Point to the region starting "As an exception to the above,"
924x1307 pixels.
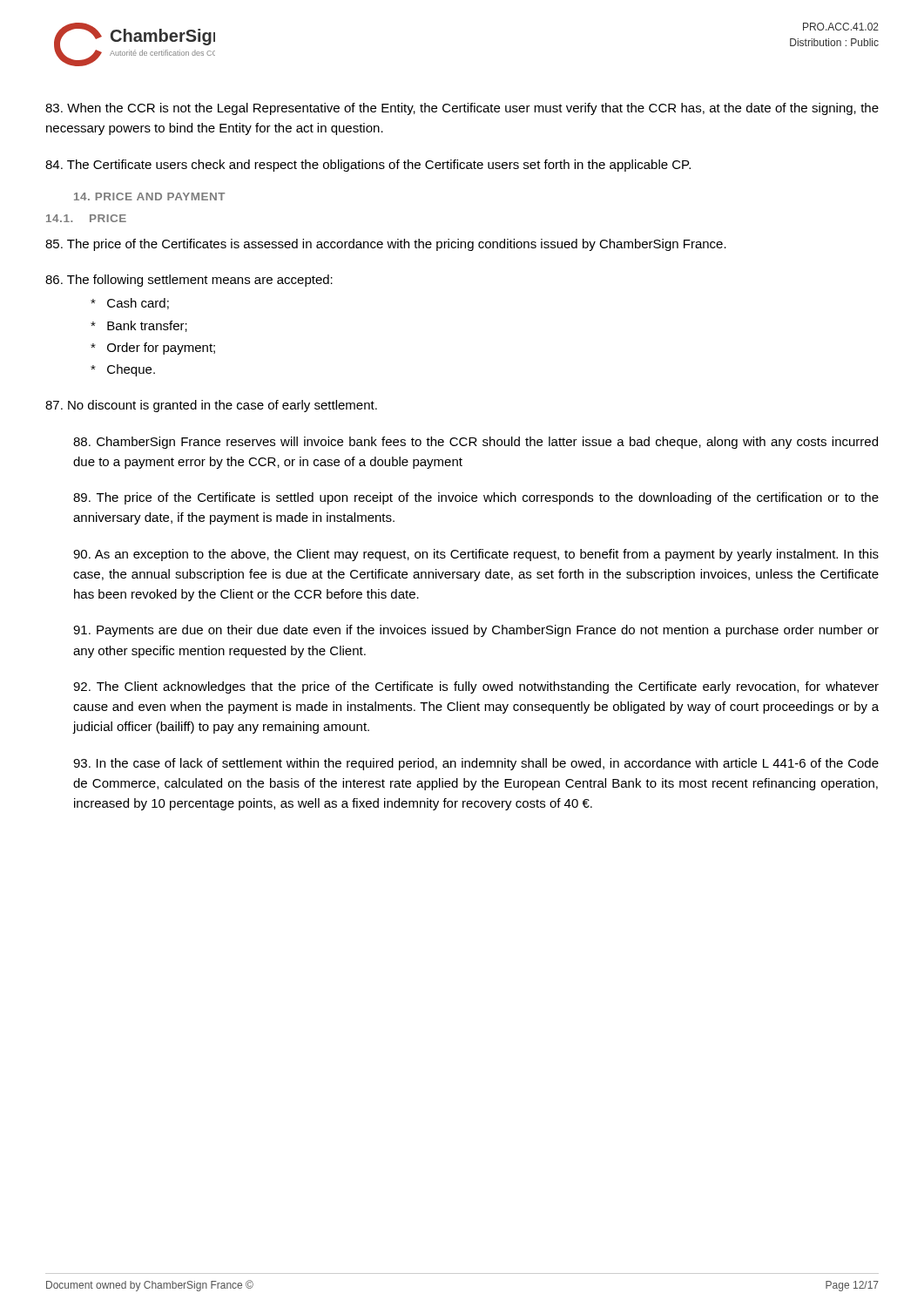tap(476, 574)
